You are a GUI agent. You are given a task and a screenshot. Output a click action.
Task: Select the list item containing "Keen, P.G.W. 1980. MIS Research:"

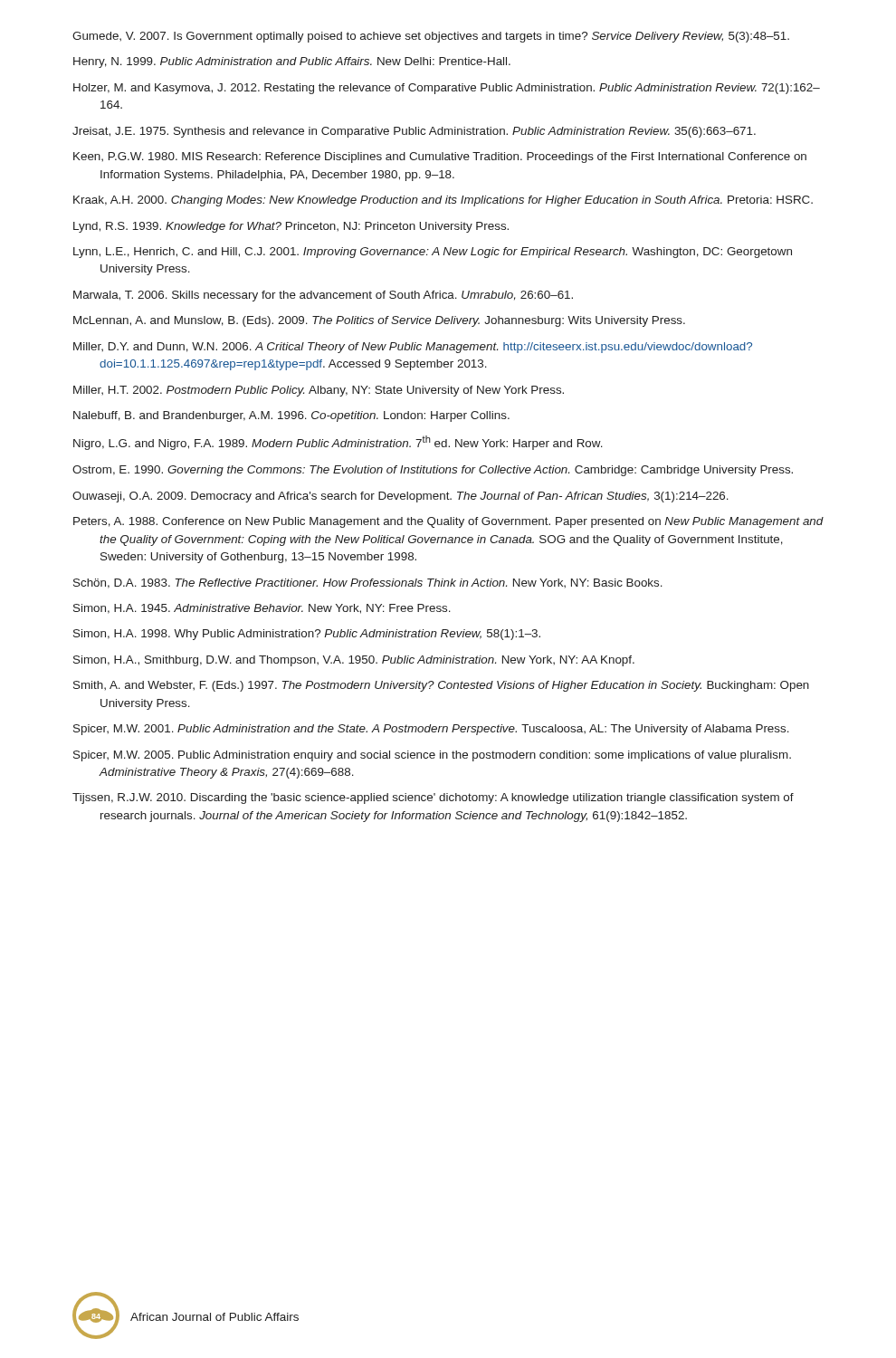click(440, 165)
